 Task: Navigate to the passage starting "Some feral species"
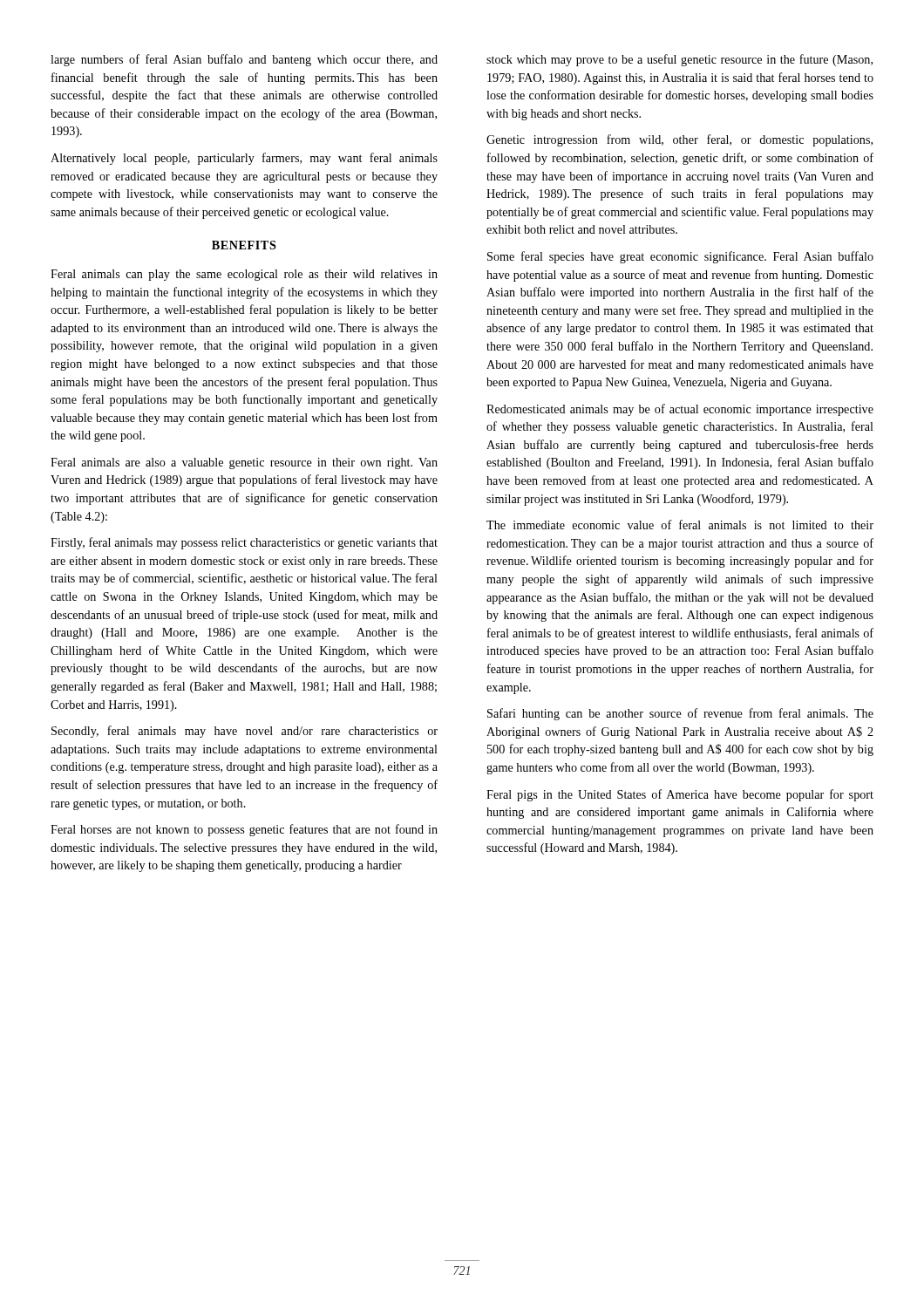click(x=680, y=319)
